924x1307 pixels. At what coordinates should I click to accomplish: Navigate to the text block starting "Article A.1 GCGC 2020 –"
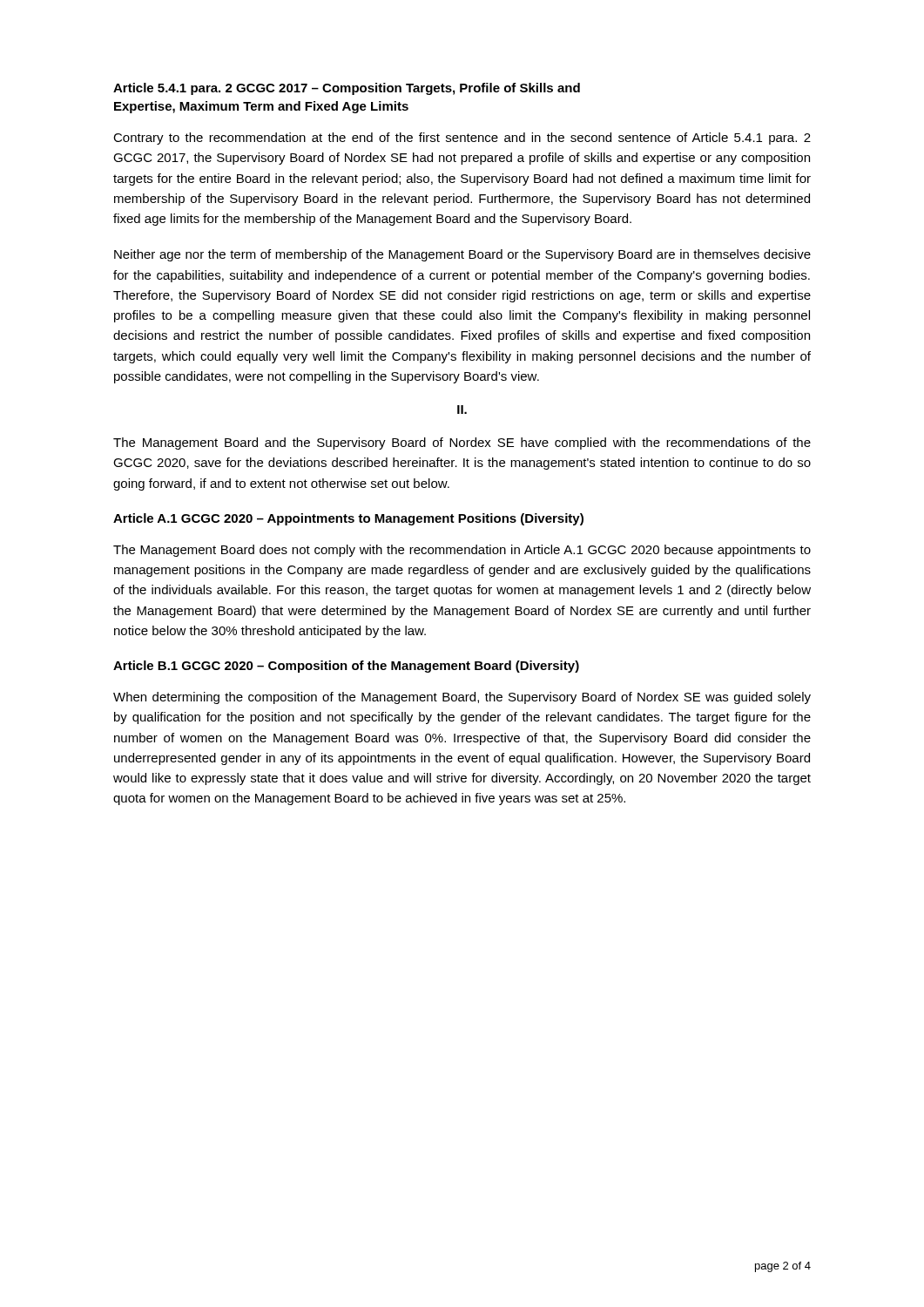click(349, 518)
